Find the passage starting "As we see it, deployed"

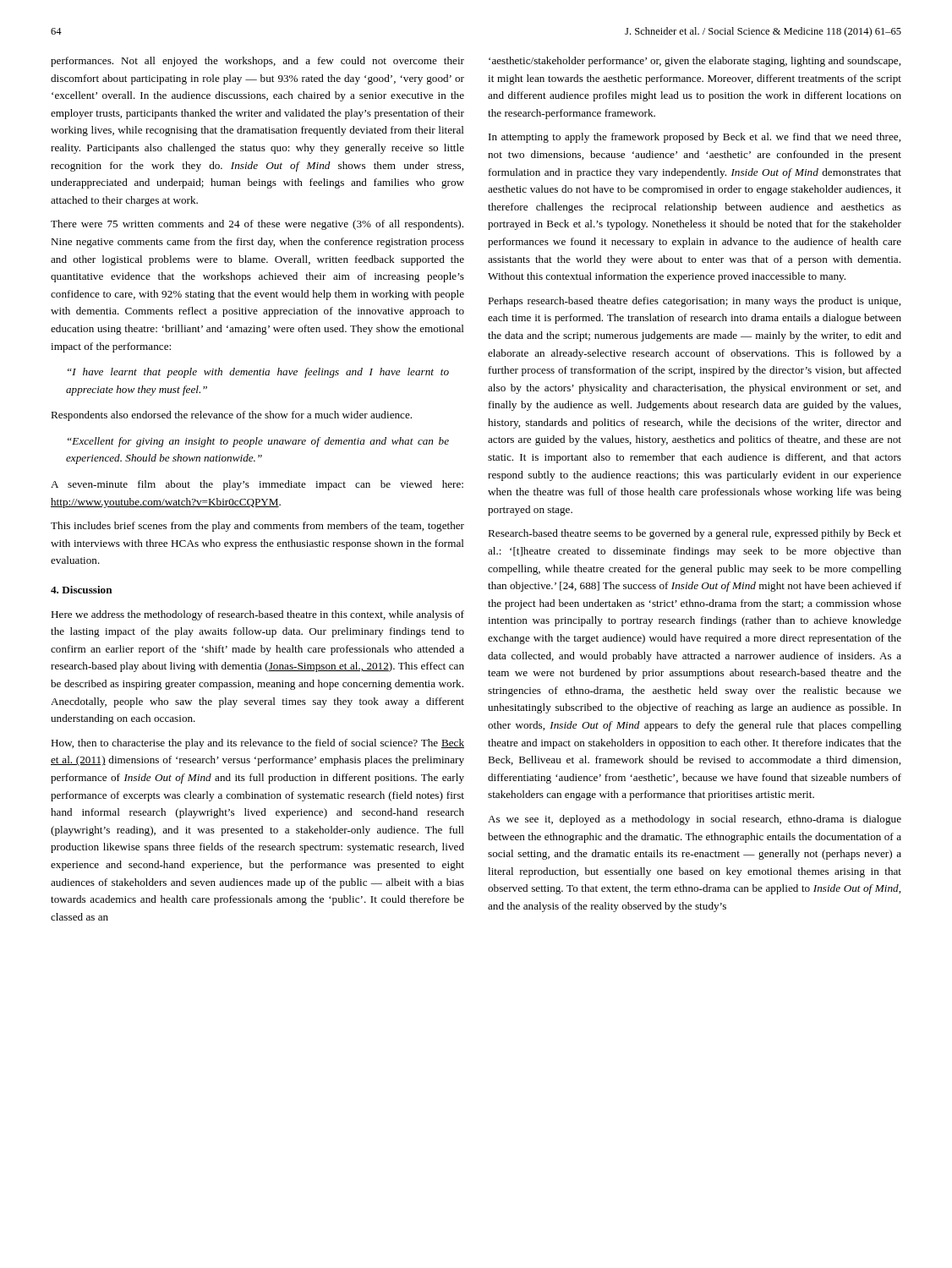(x=695, y=863)
